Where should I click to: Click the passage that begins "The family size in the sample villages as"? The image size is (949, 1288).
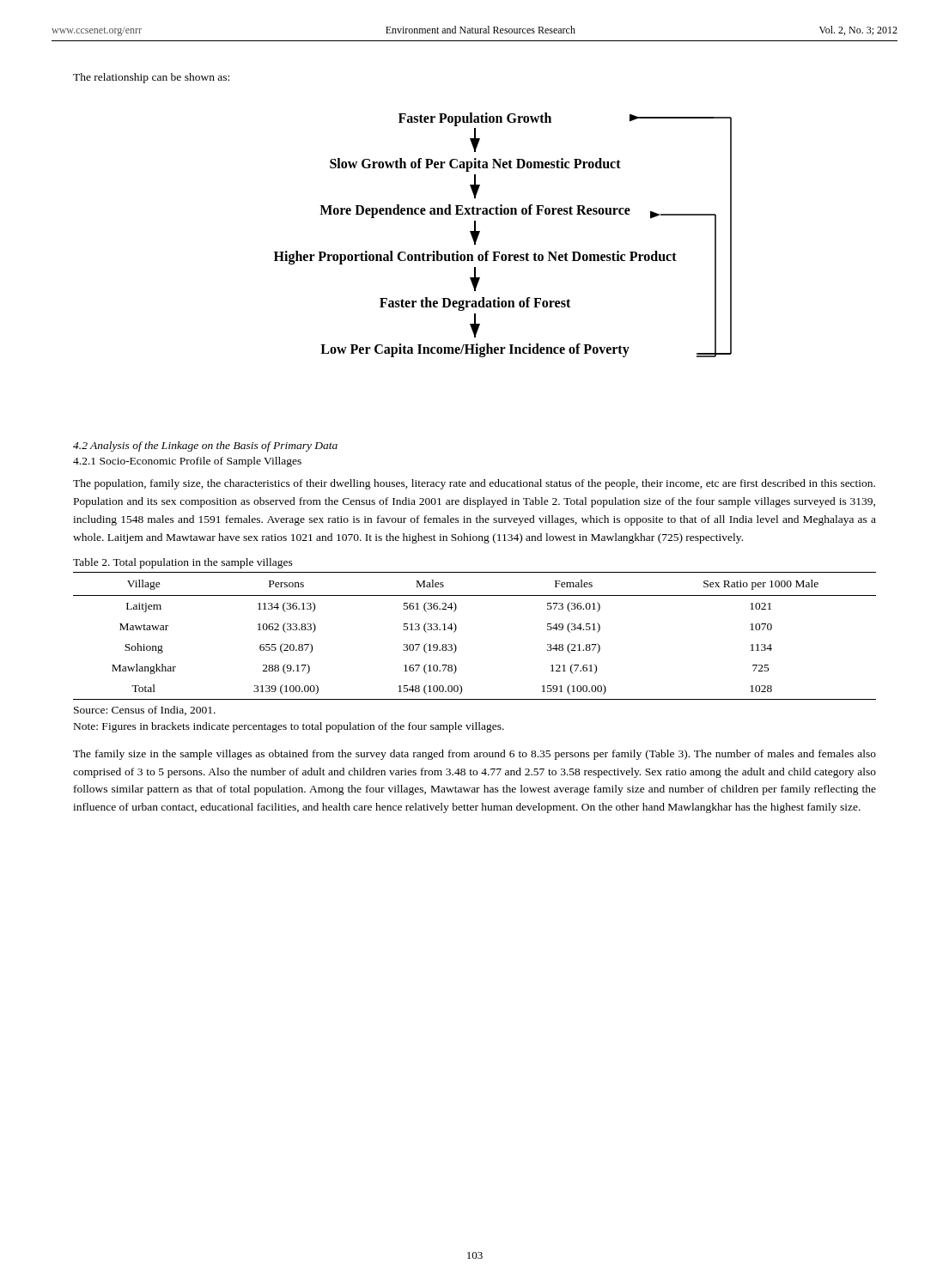click(474, 780)
